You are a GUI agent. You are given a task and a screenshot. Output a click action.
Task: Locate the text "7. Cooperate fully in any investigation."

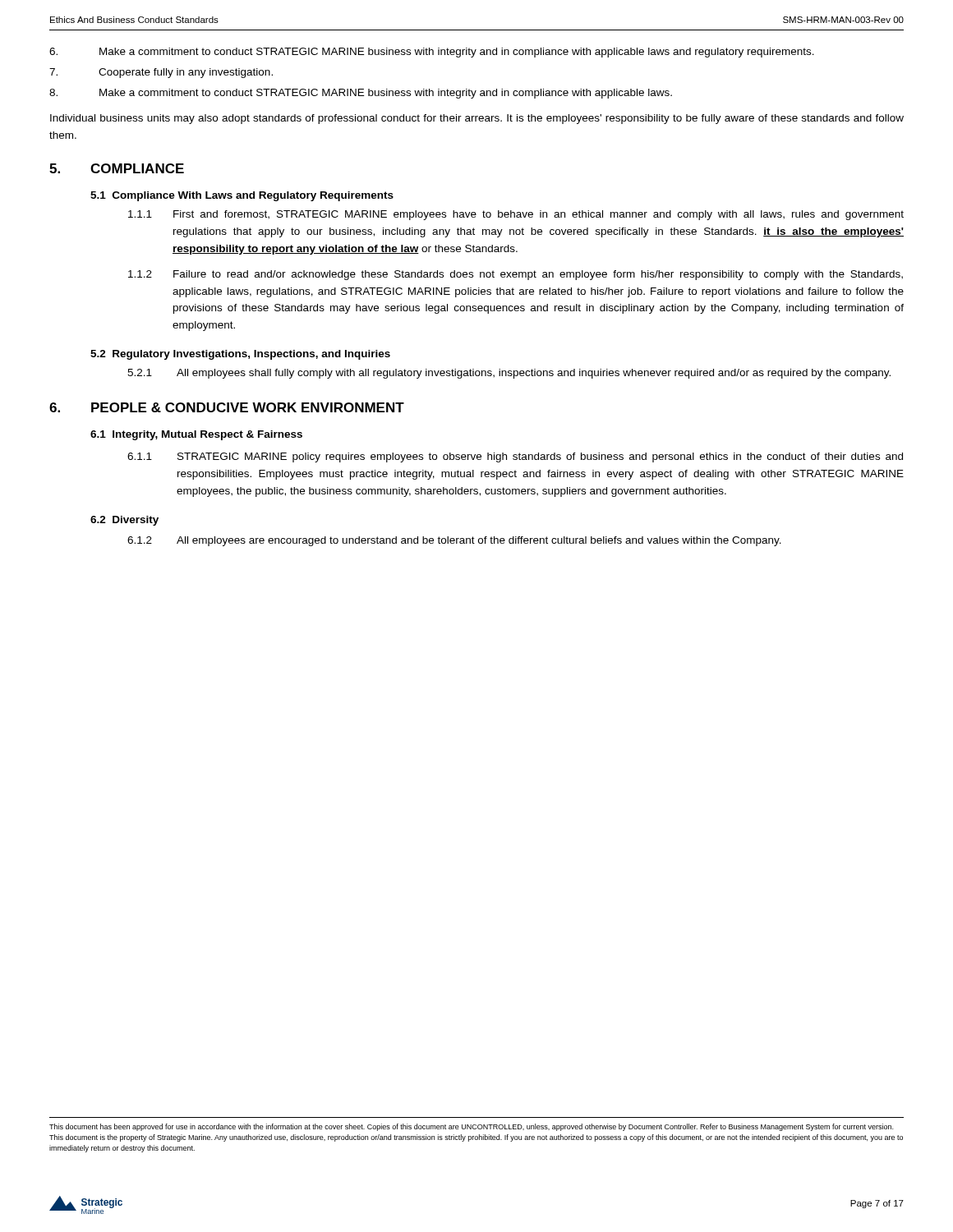pyautogui.click(x=161, y=73)
